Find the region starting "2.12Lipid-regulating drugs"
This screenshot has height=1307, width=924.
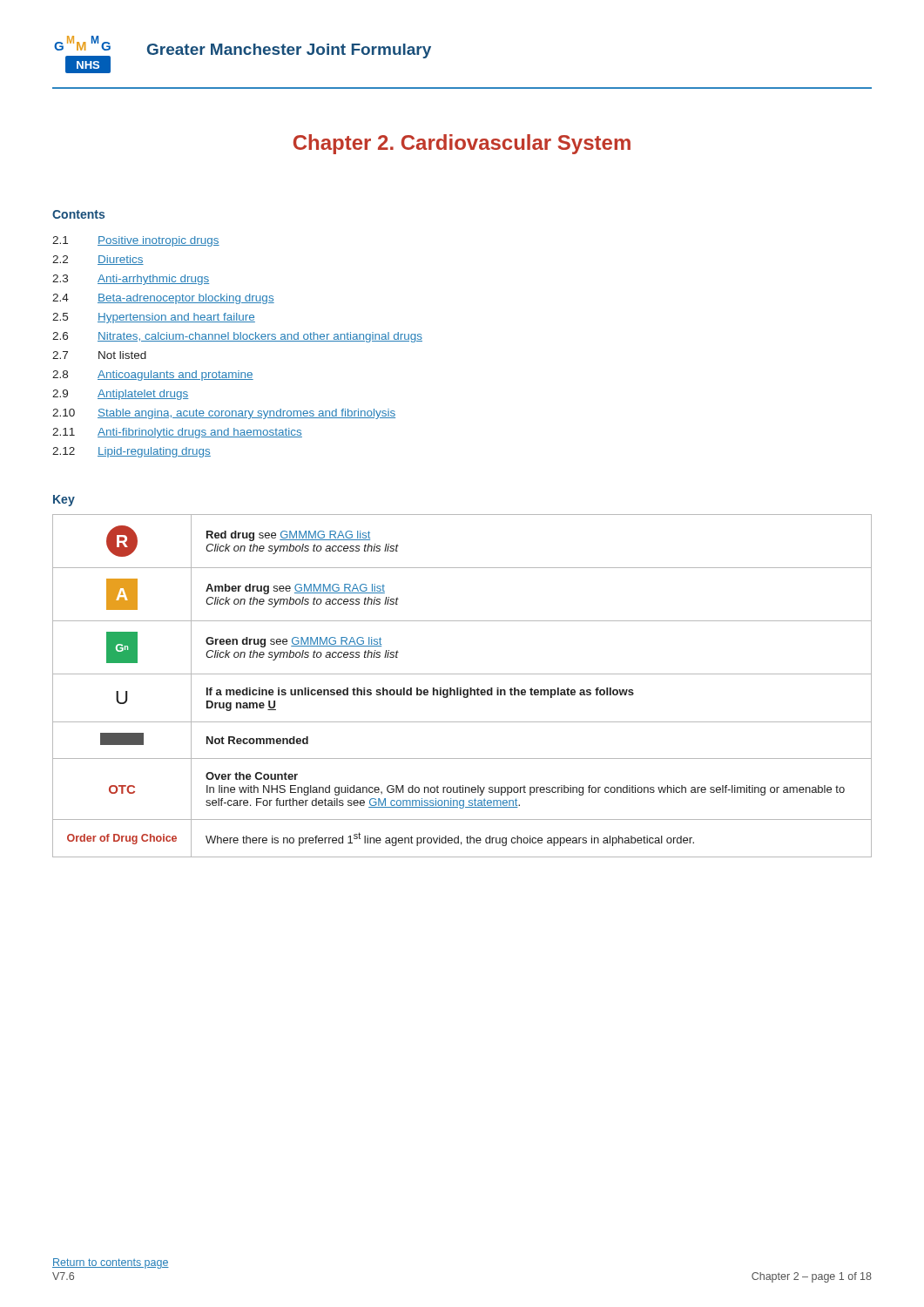tap(131, 451)
